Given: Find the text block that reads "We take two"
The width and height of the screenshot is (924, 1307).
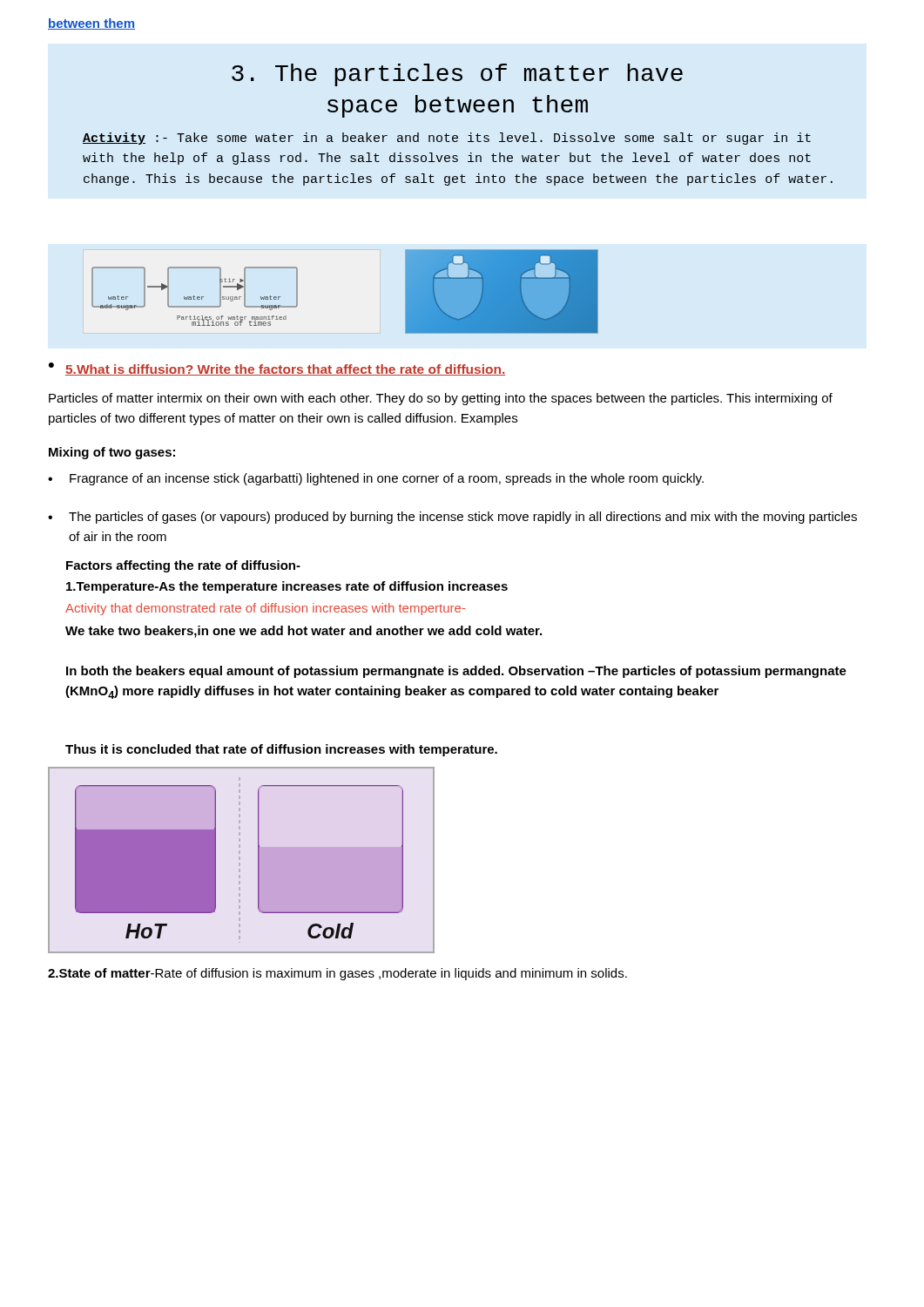Looking at the screenshot, I should [x=304, y=630].
